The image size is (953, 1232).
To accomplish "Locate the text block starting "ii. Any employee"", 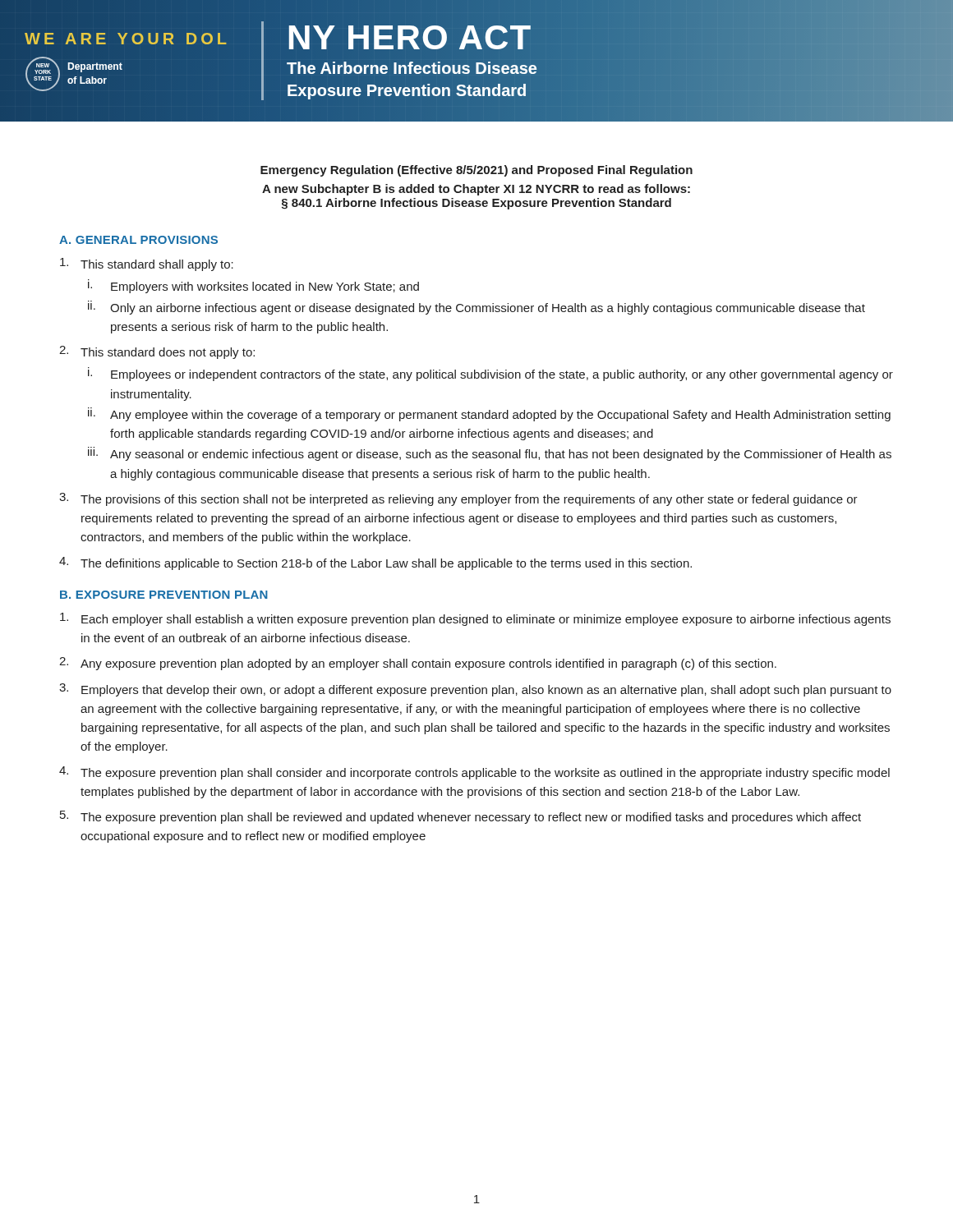I will pyautogui.click(x=490, y=424).
